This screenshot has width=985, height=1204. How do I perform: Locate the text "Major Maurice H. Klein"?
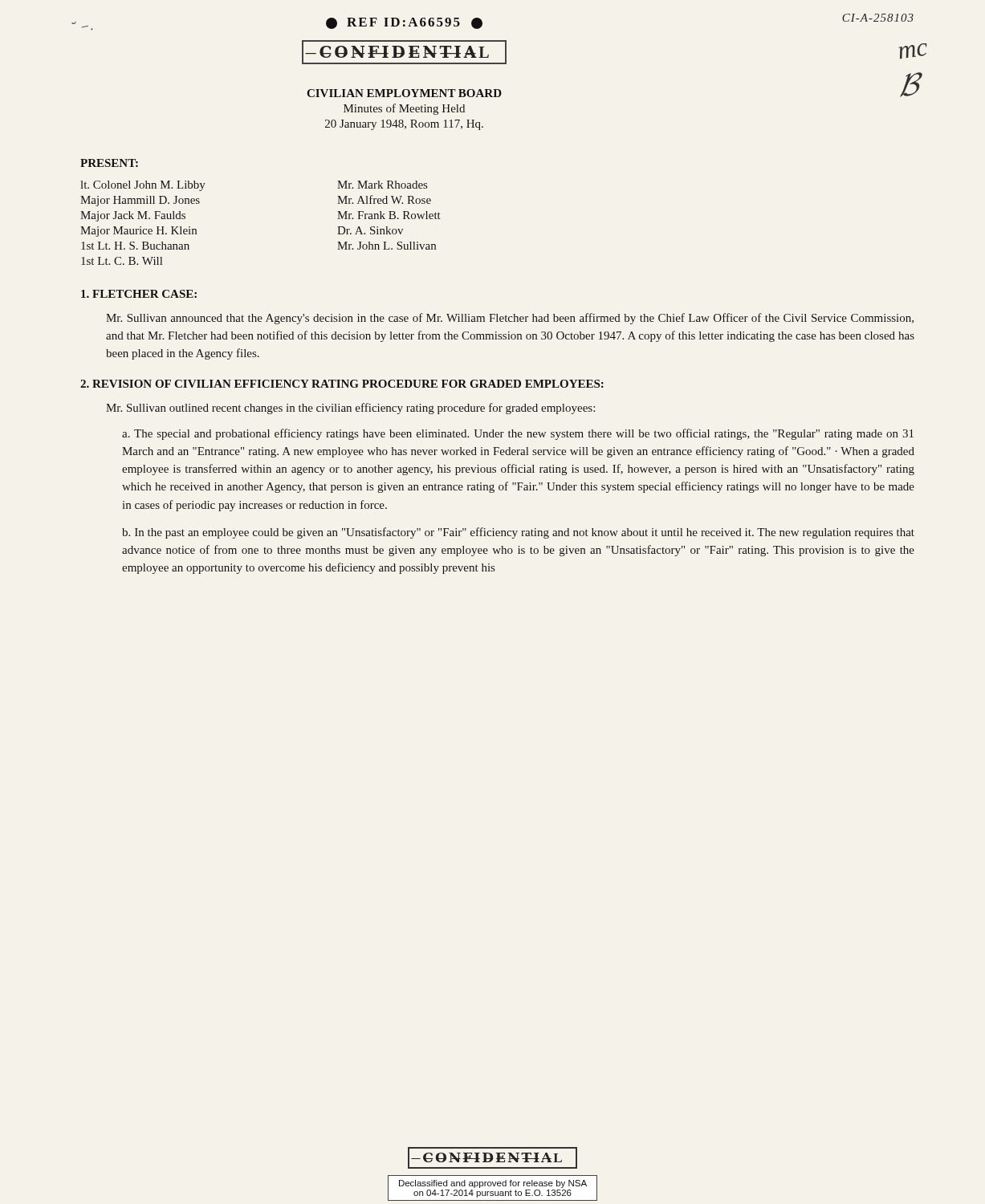pos(139,230)
